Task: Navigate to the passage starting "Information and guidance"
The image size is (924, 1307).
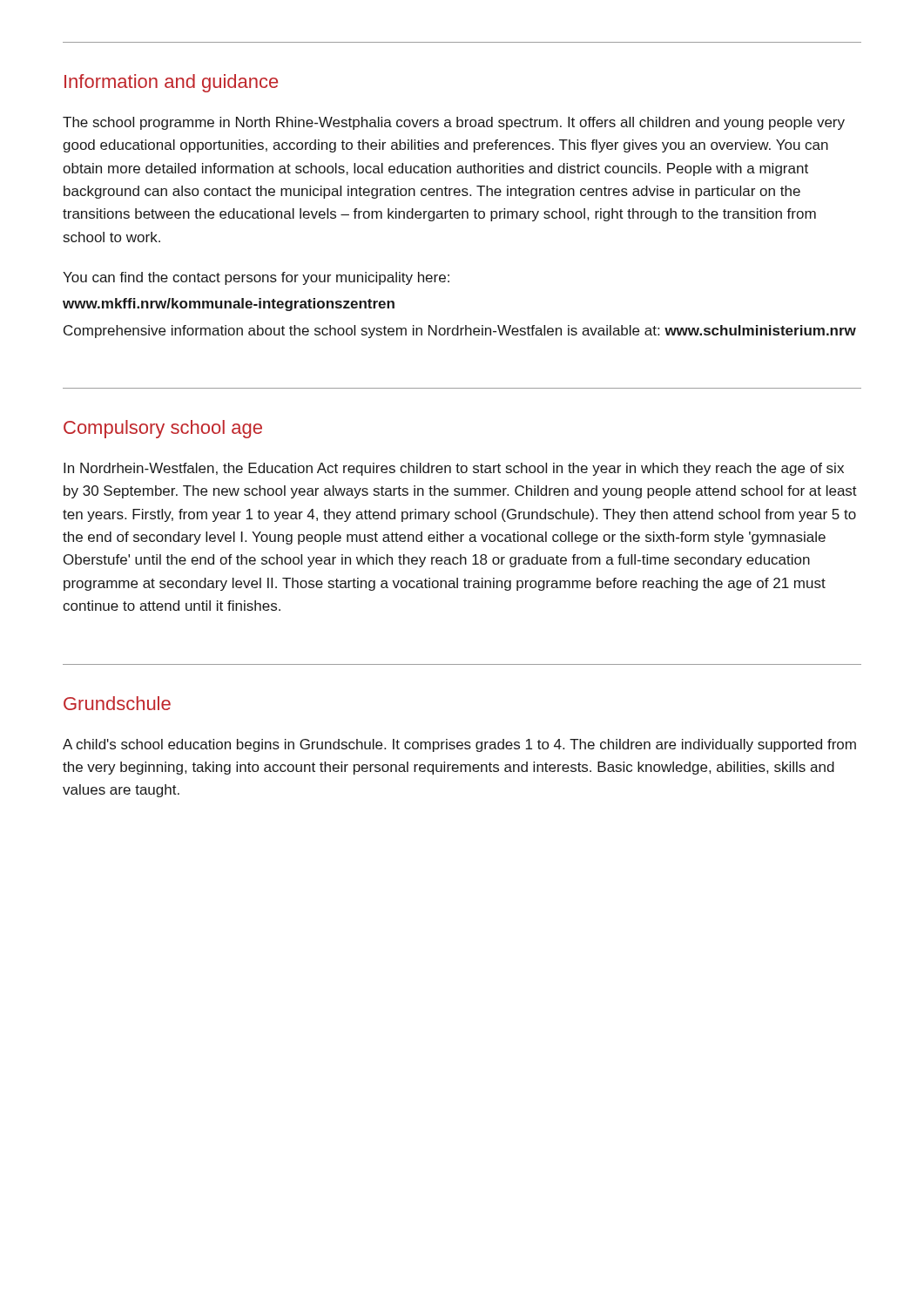Action: [171, 81]
